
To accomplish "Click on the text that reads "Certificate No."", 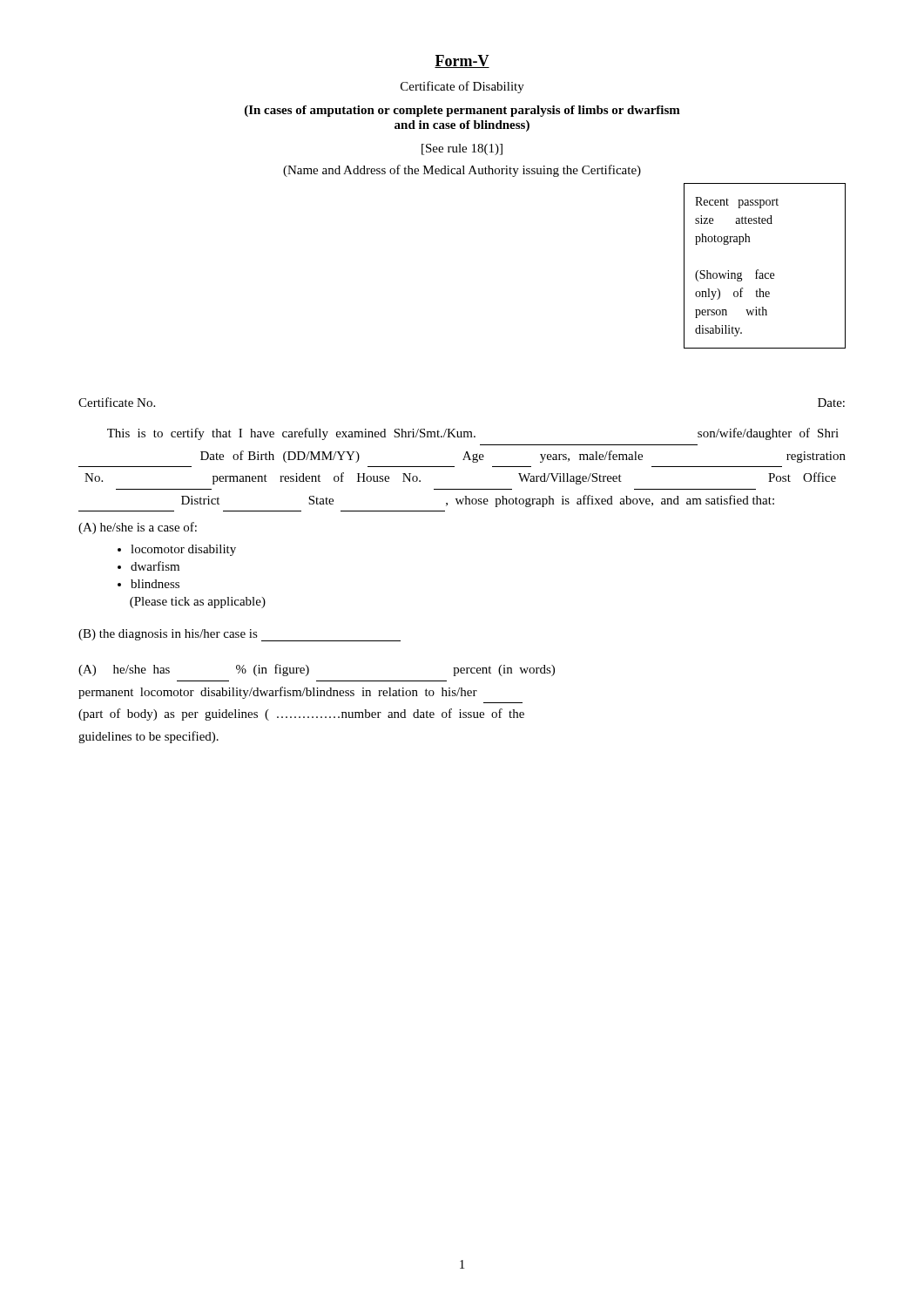I will [117, 403].
